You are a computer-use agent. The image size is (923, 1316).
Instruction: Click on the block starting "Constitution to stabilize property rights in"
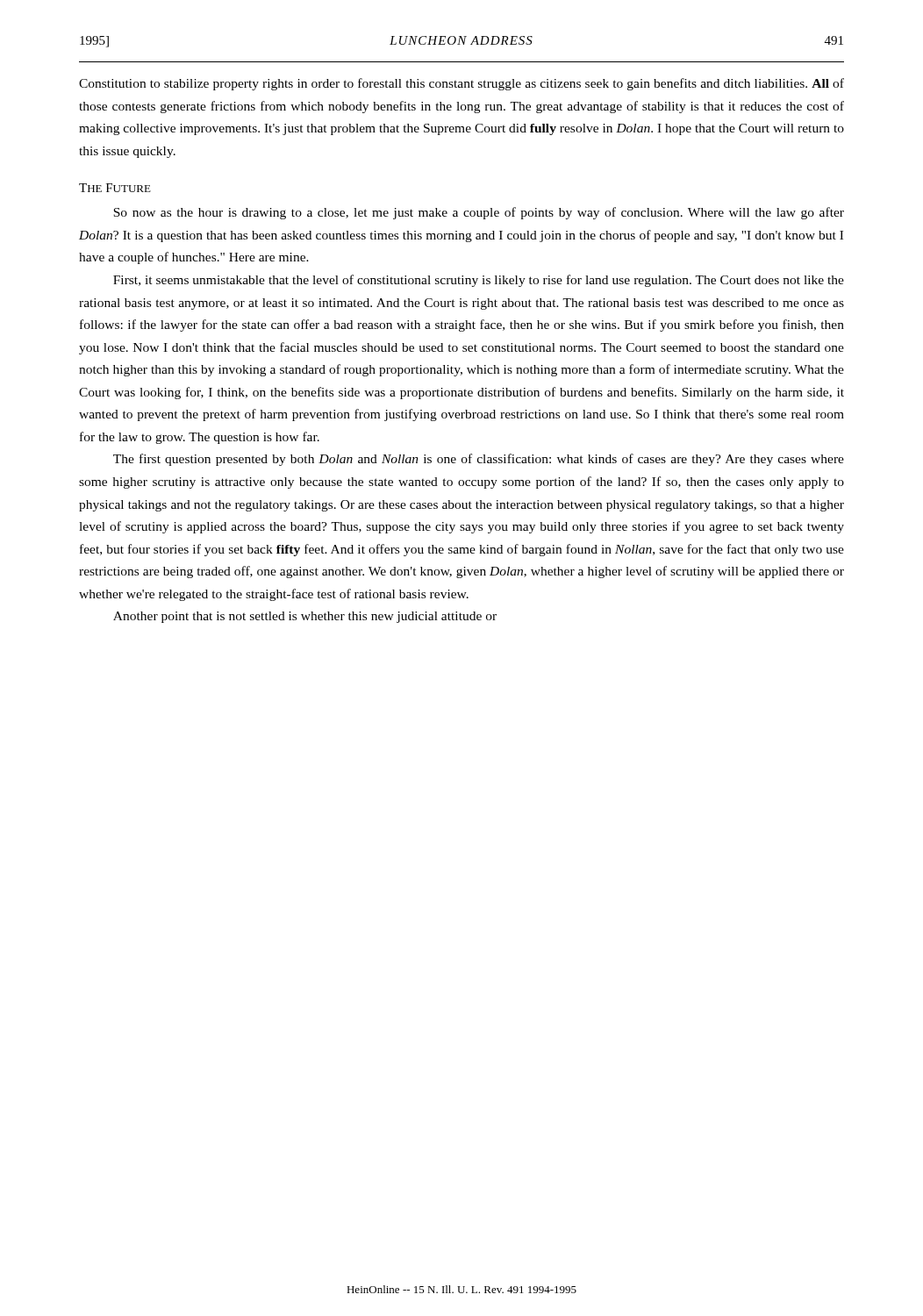point(462,117)
